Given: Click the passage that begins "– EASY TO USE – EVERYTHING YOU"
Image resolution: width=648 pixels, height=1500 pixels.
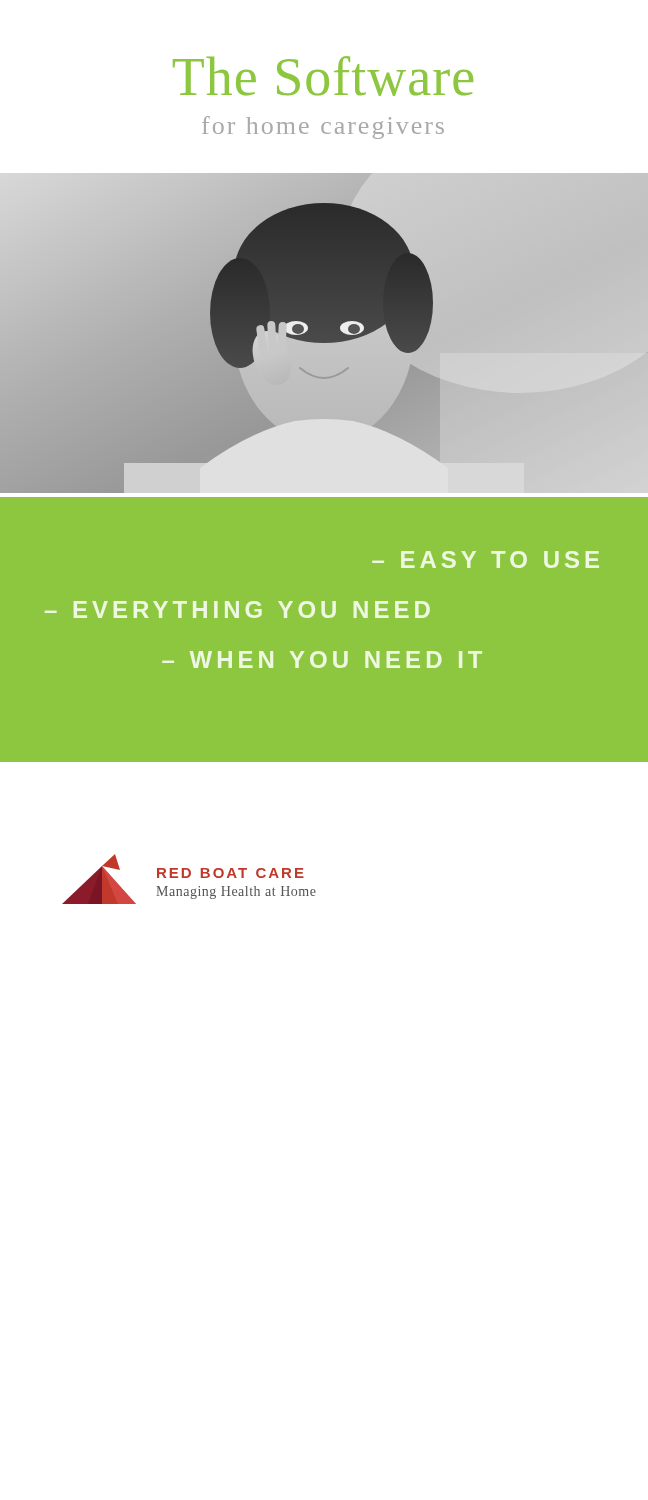Looking at the screenshot, I should tap(324, 610).
